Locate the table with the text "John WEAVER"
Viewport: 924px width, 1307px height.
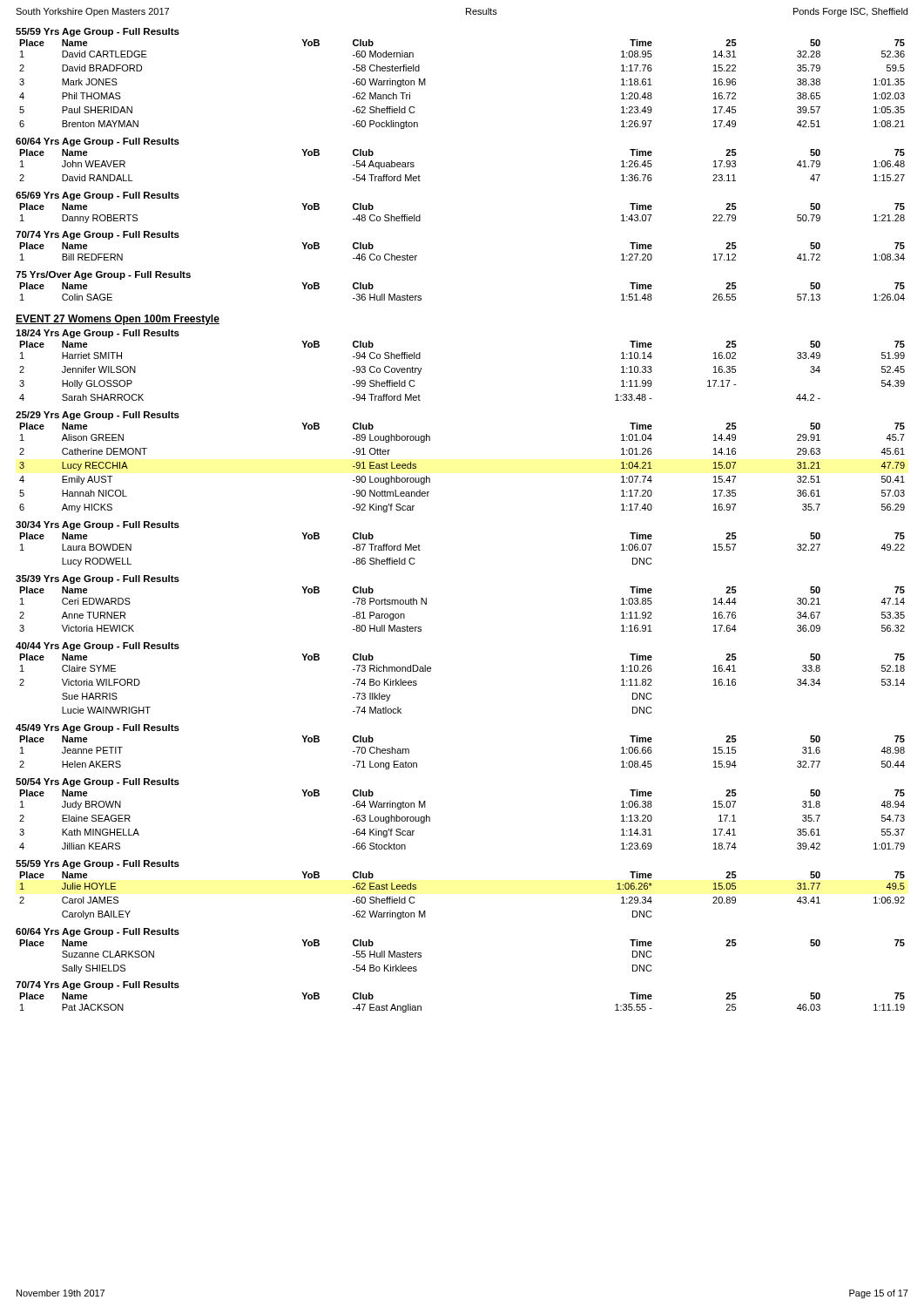(x=462, y=166)
